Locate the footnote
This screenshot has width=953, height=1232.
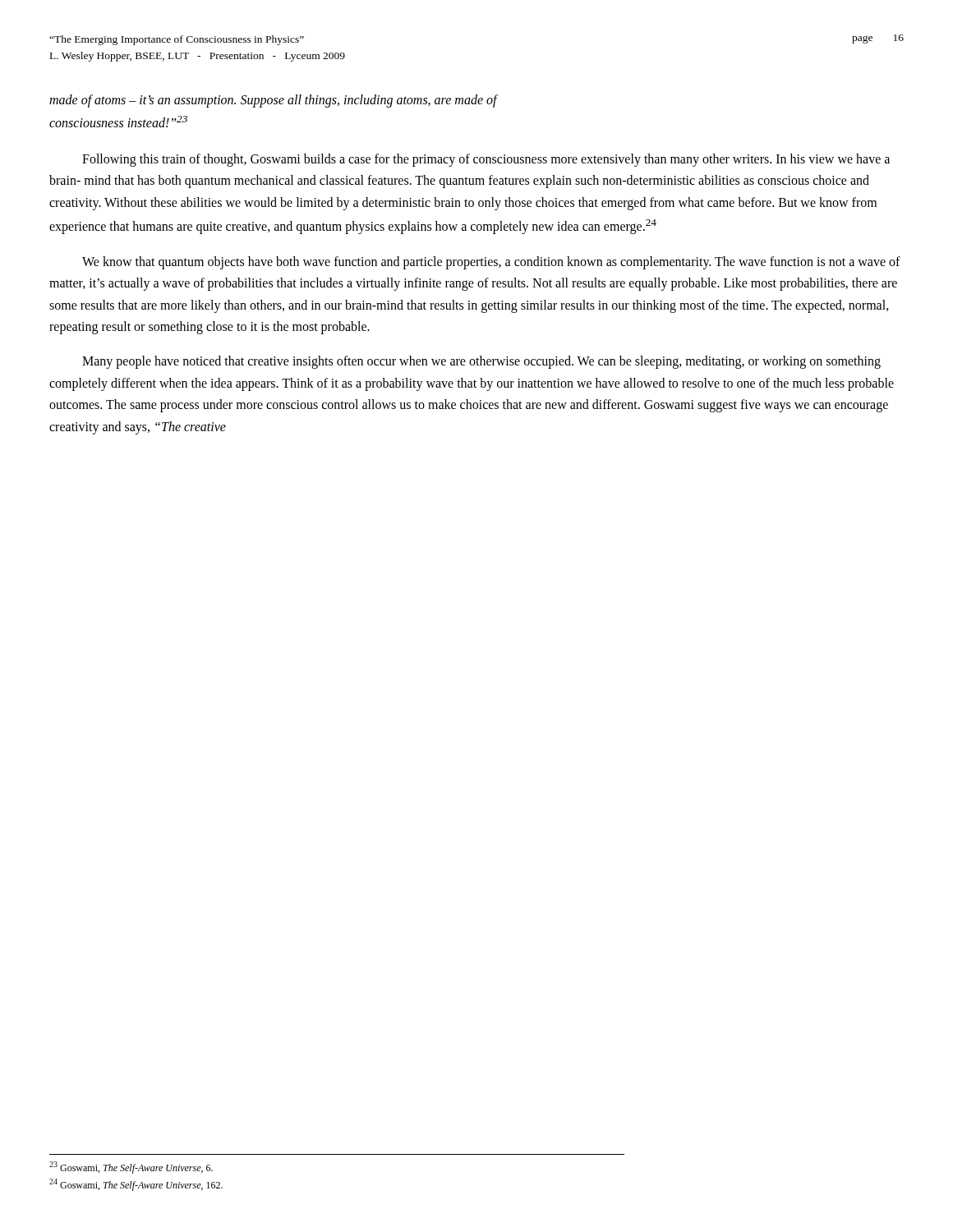tap(337, 1175)
